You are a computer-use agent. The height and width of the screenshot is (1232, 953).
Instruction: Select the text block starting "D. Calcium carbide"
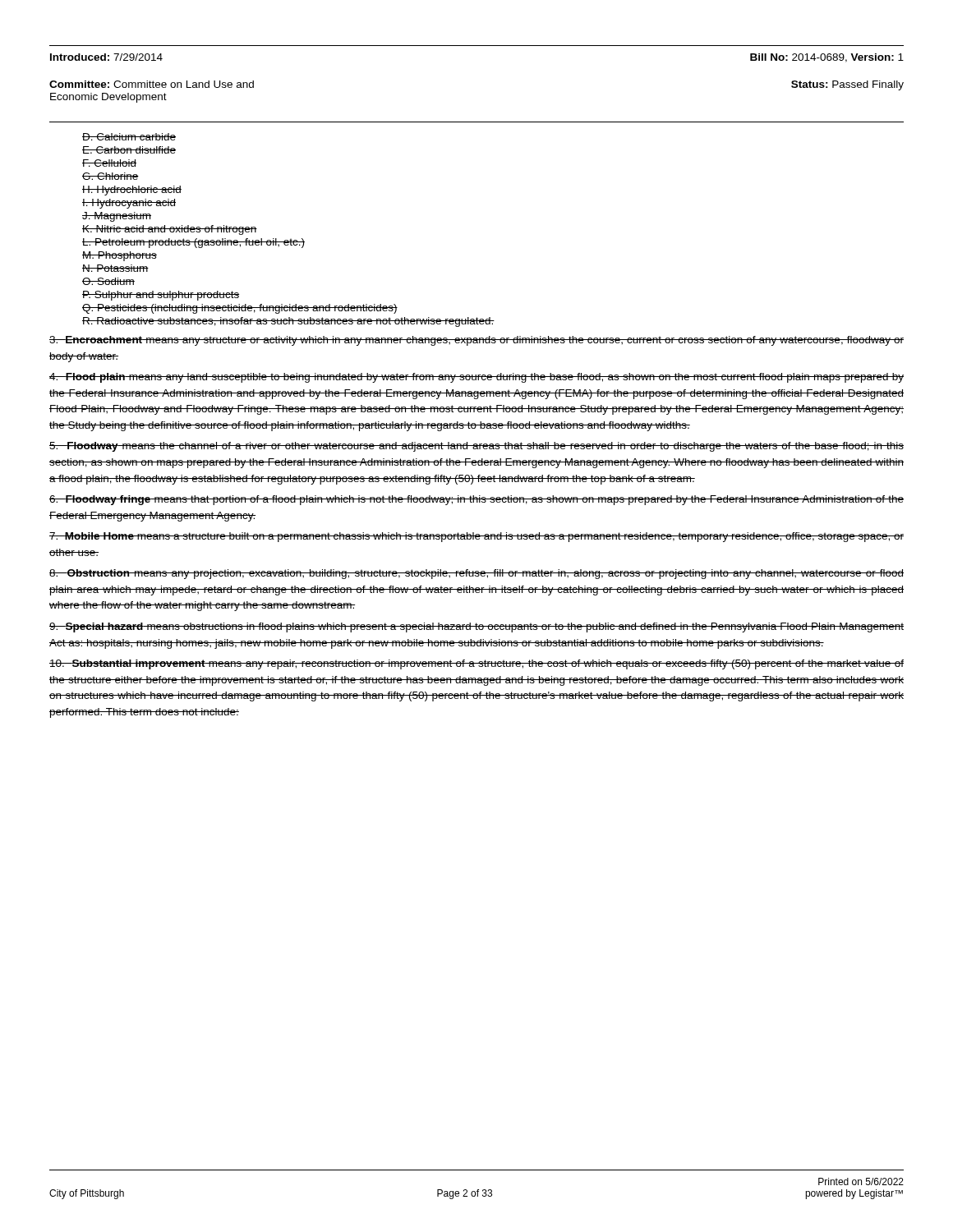click(x=129, y=137)
